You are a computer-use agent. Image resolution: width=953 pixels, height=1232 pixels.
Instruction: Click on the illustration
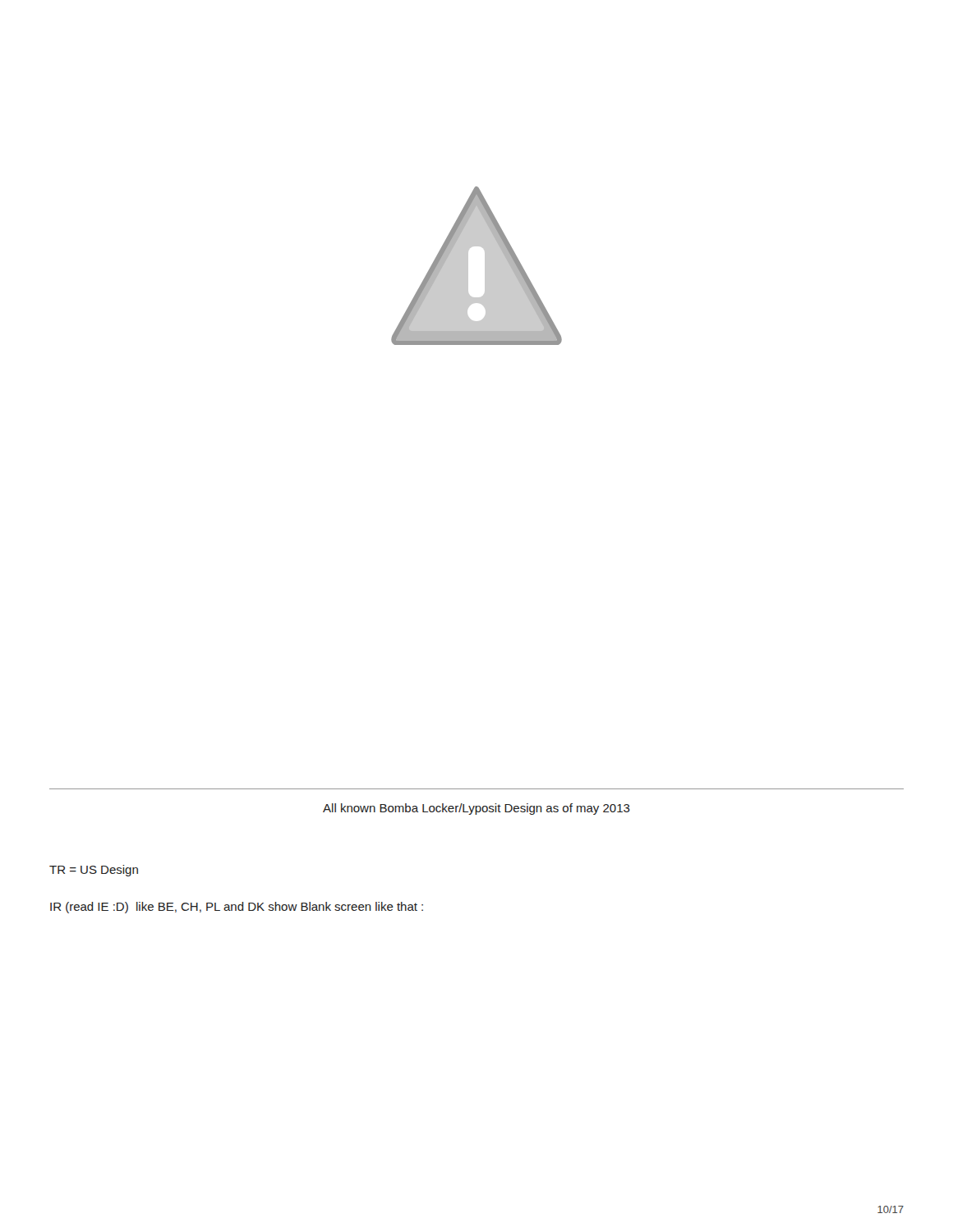click(476, 263)
